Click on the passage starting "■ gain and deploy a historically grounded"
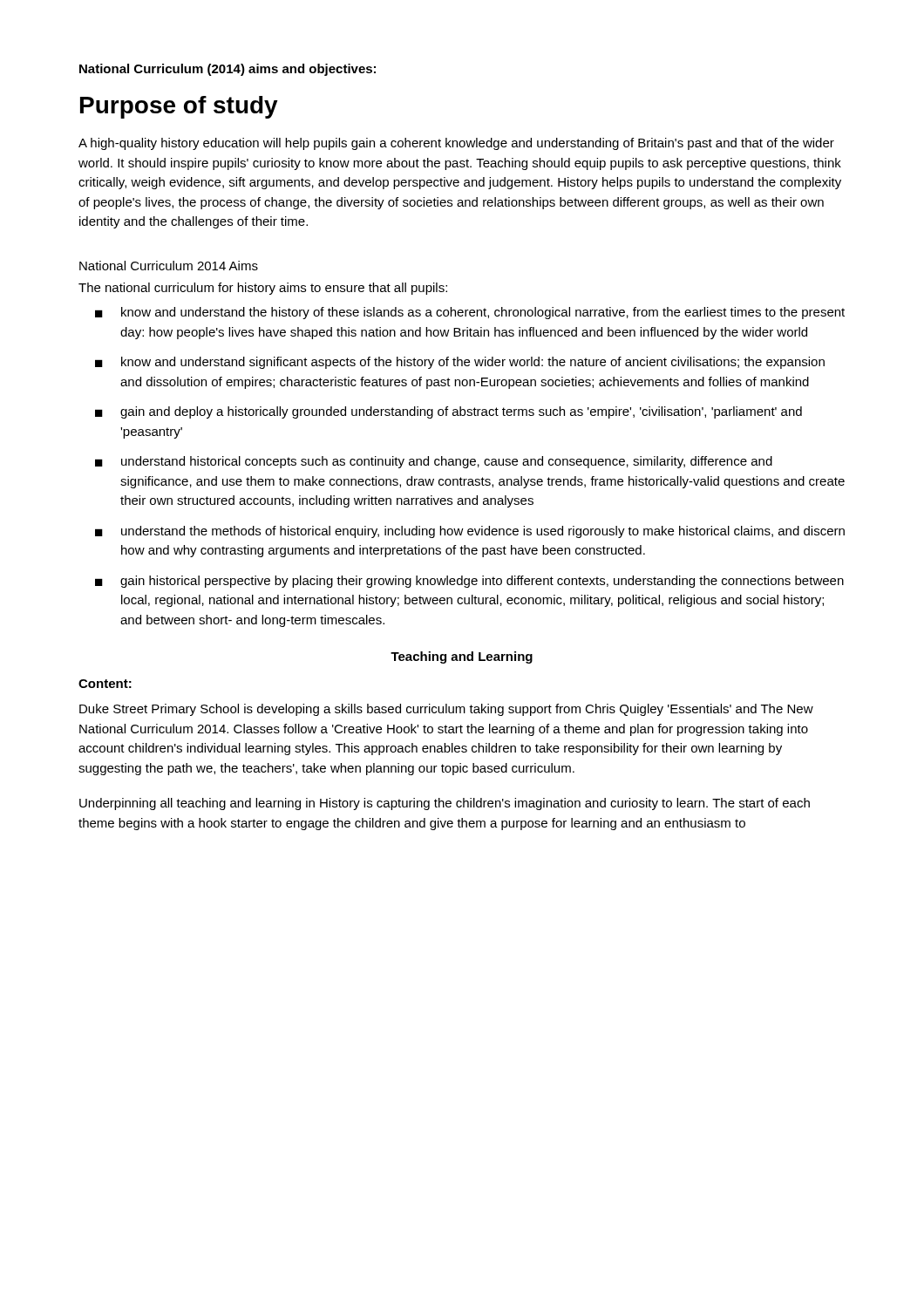This screenshot has width=924, height=1308. coord(470,422)
